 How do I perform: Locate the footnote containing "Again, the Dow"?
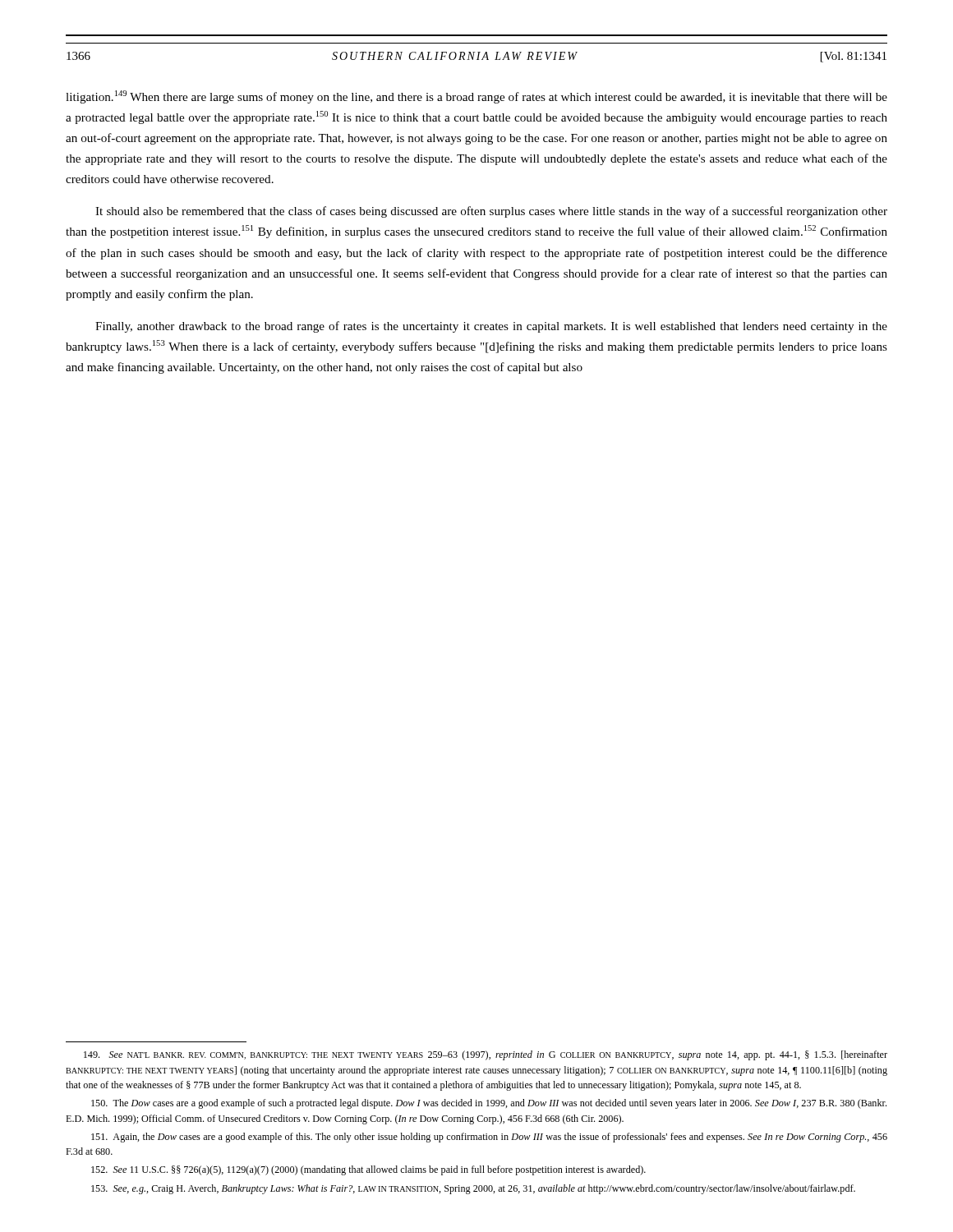[x=476, y=1144]
